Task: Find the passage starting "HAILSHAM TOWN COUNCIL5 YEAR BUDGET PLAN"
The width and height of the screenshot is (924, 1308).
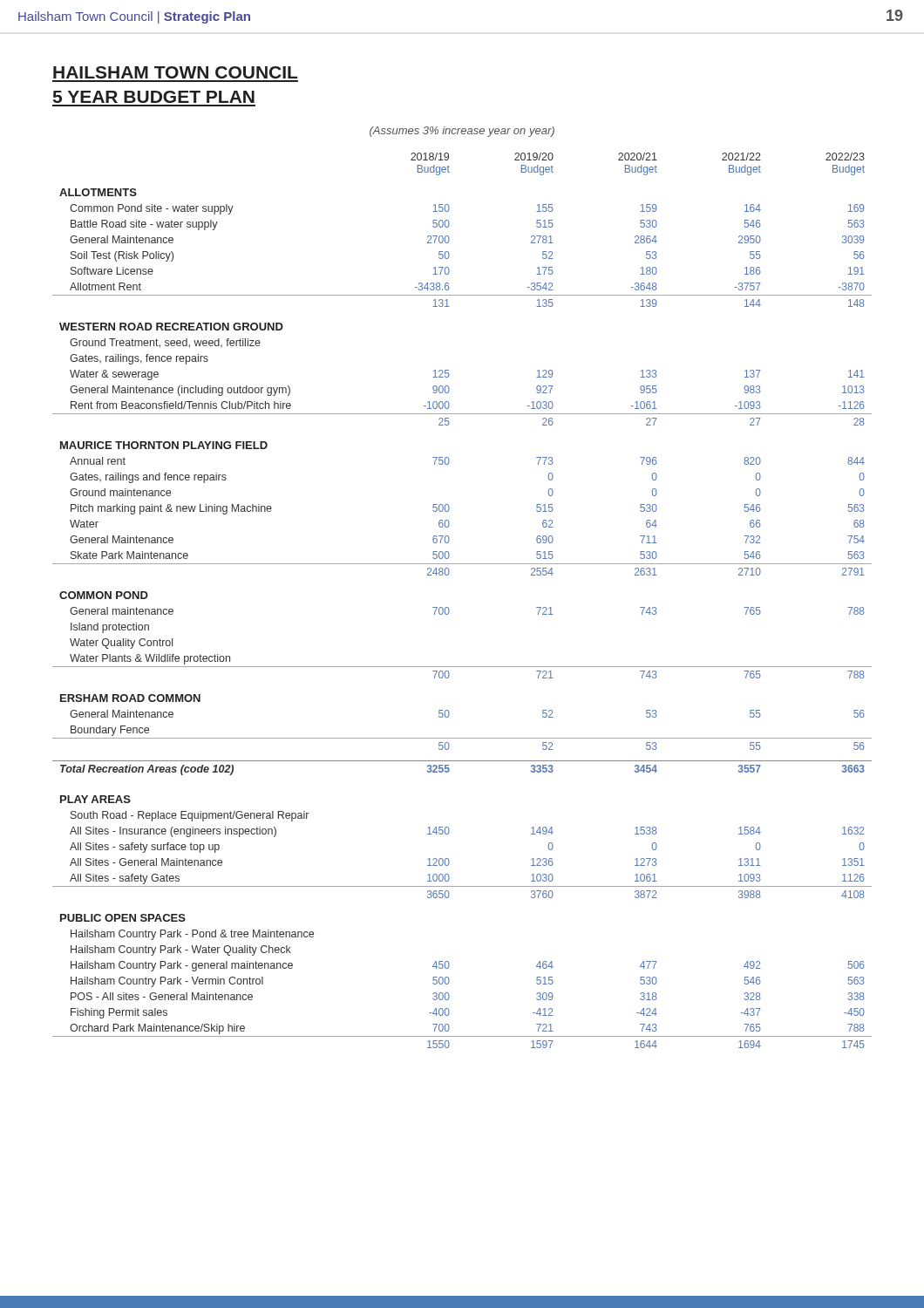Action: click(175, 84)
